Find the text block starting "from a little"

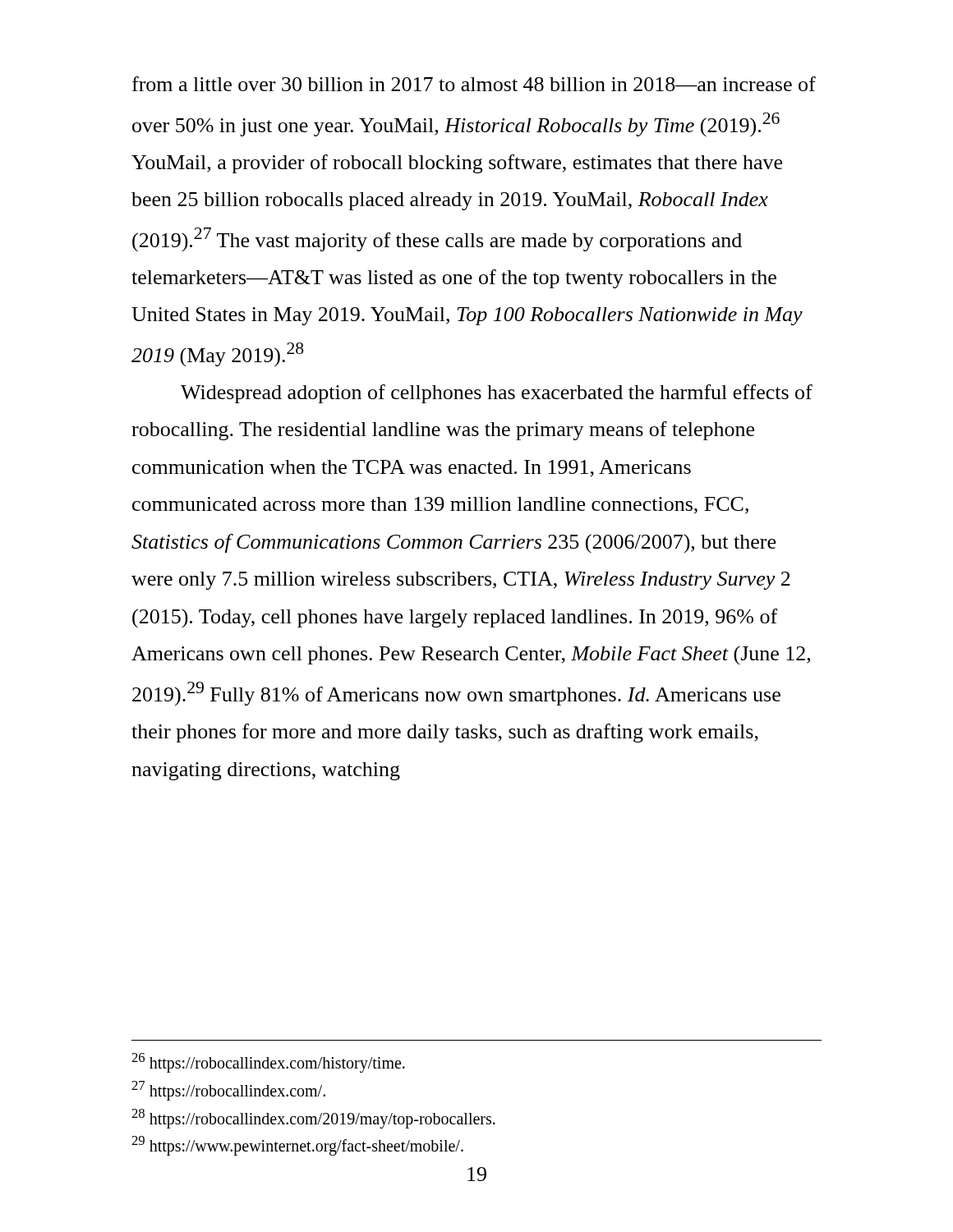click(x=476, y=427)
